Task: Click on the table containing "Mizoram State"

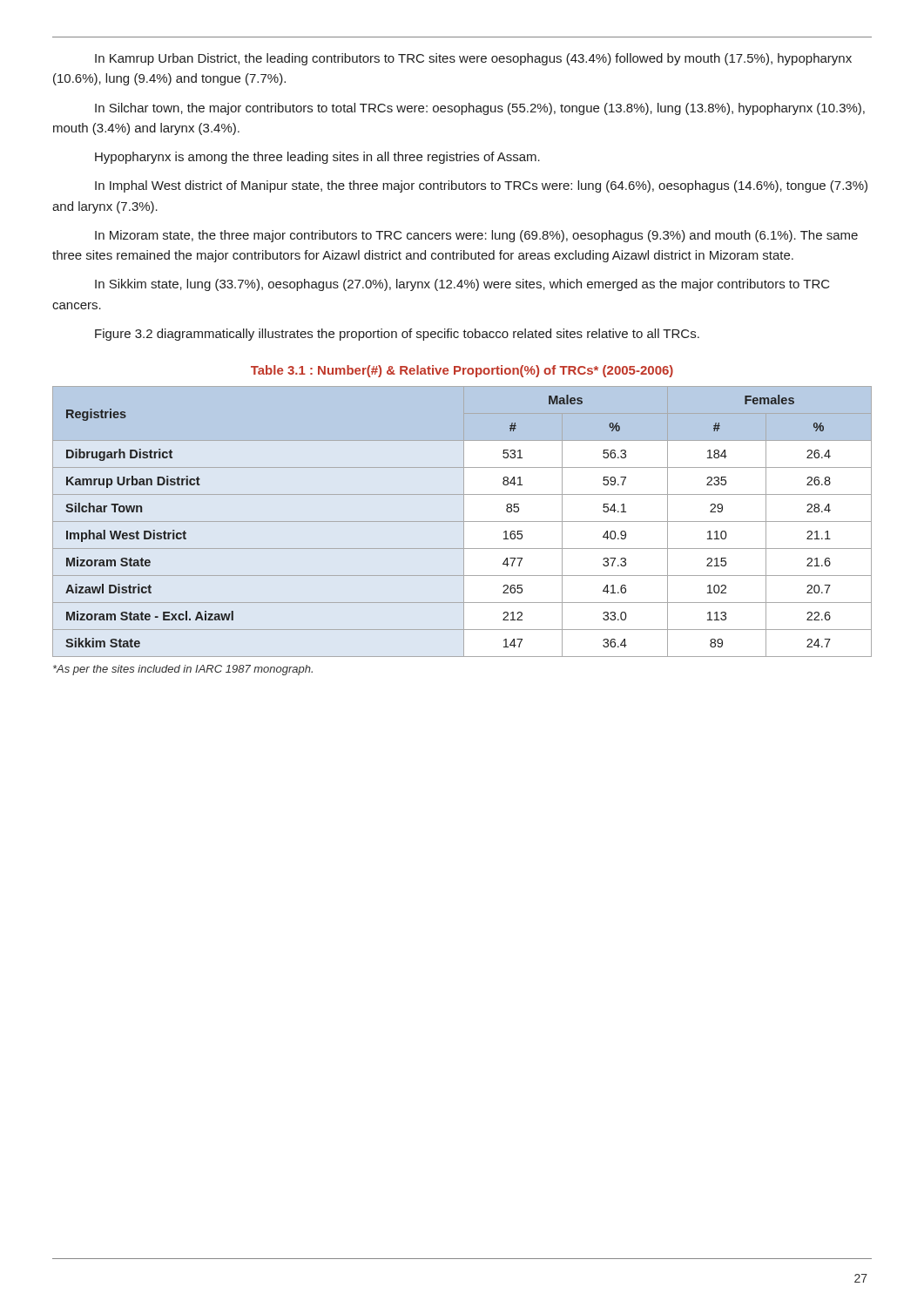Action: [x=462, y=521]
